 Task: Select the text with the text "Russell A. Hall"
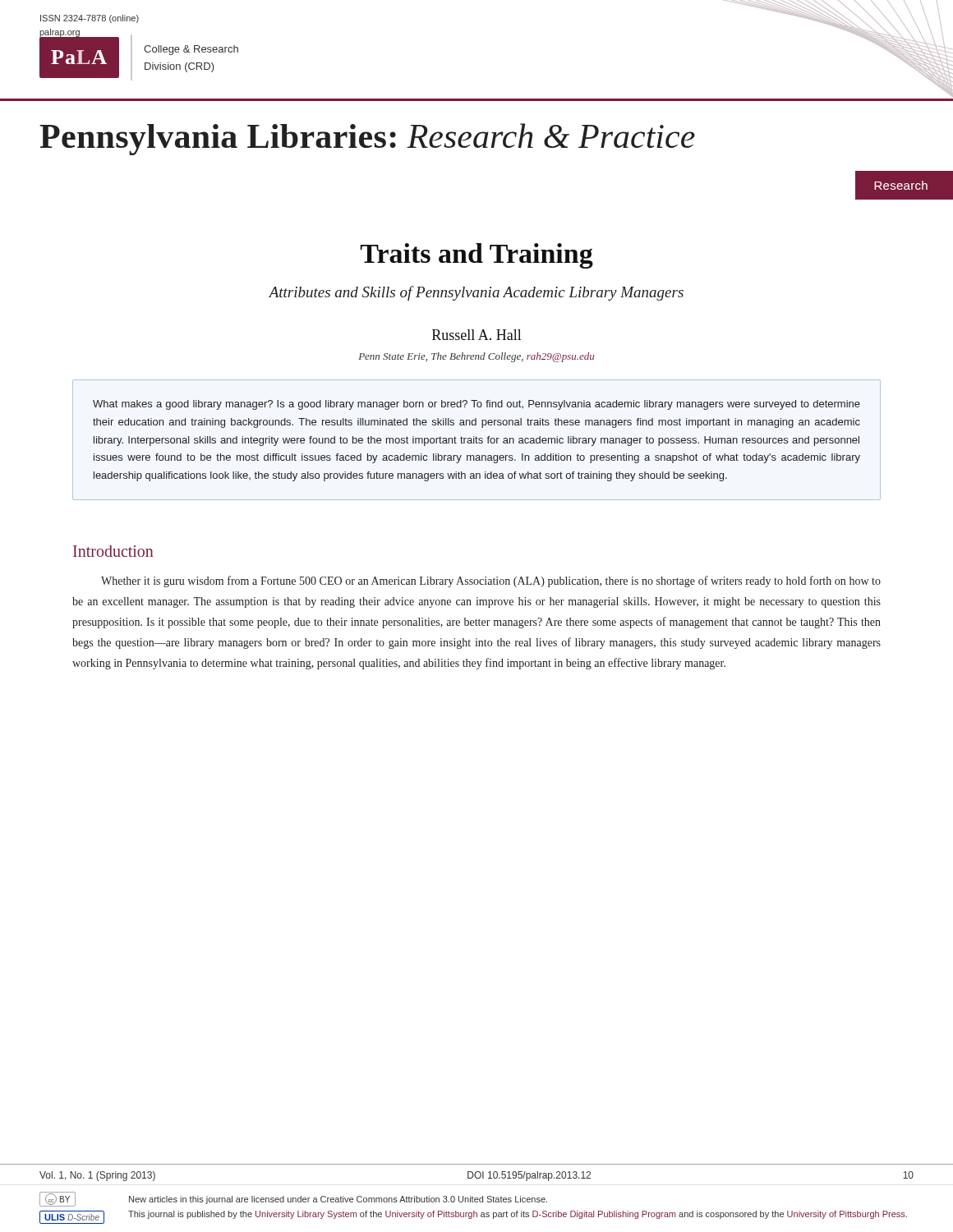tap(476, 335)
